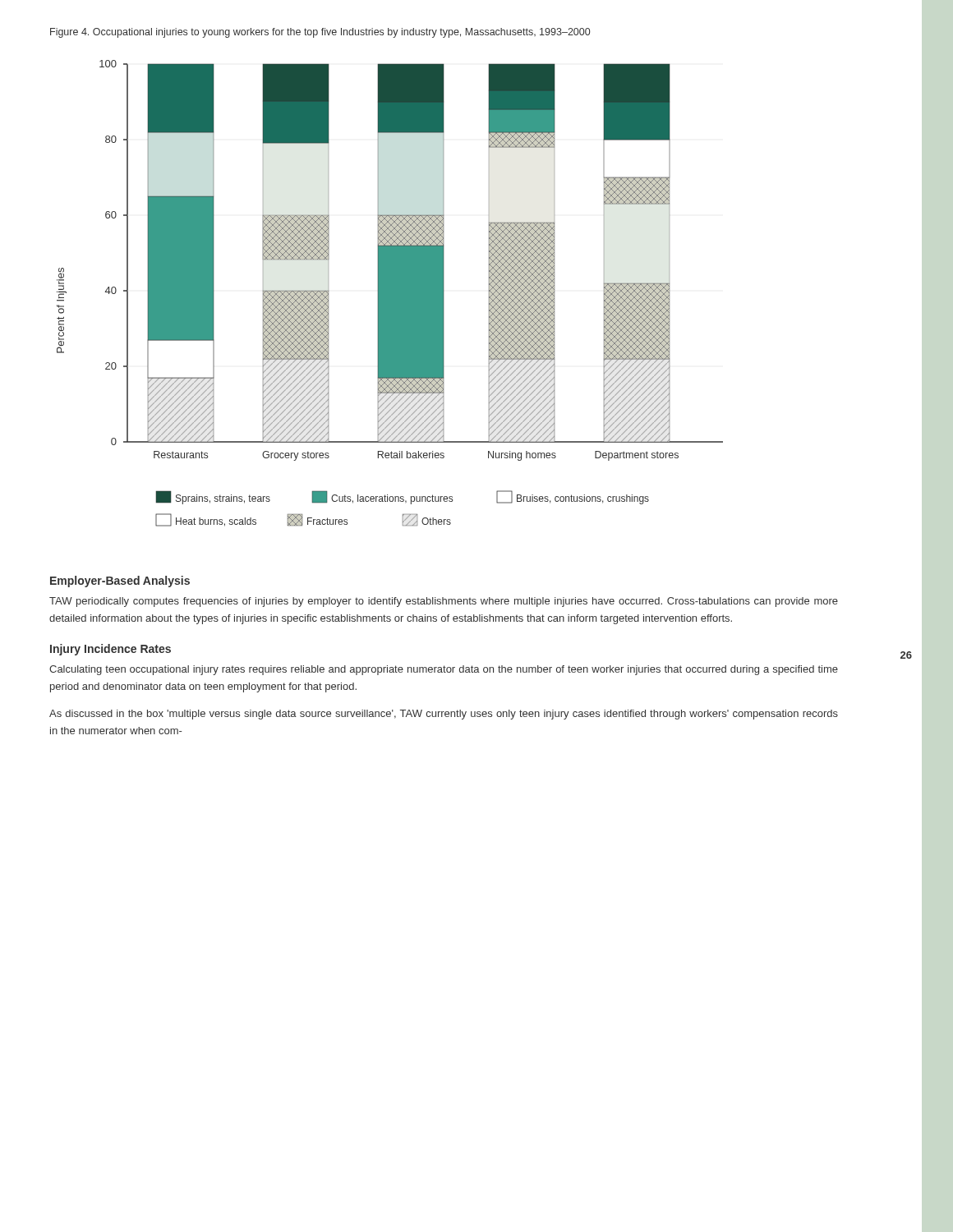Click on the text block that reads "Calculating teen occupational injury"
953x1232 pixels.
(x=444, y=677)
